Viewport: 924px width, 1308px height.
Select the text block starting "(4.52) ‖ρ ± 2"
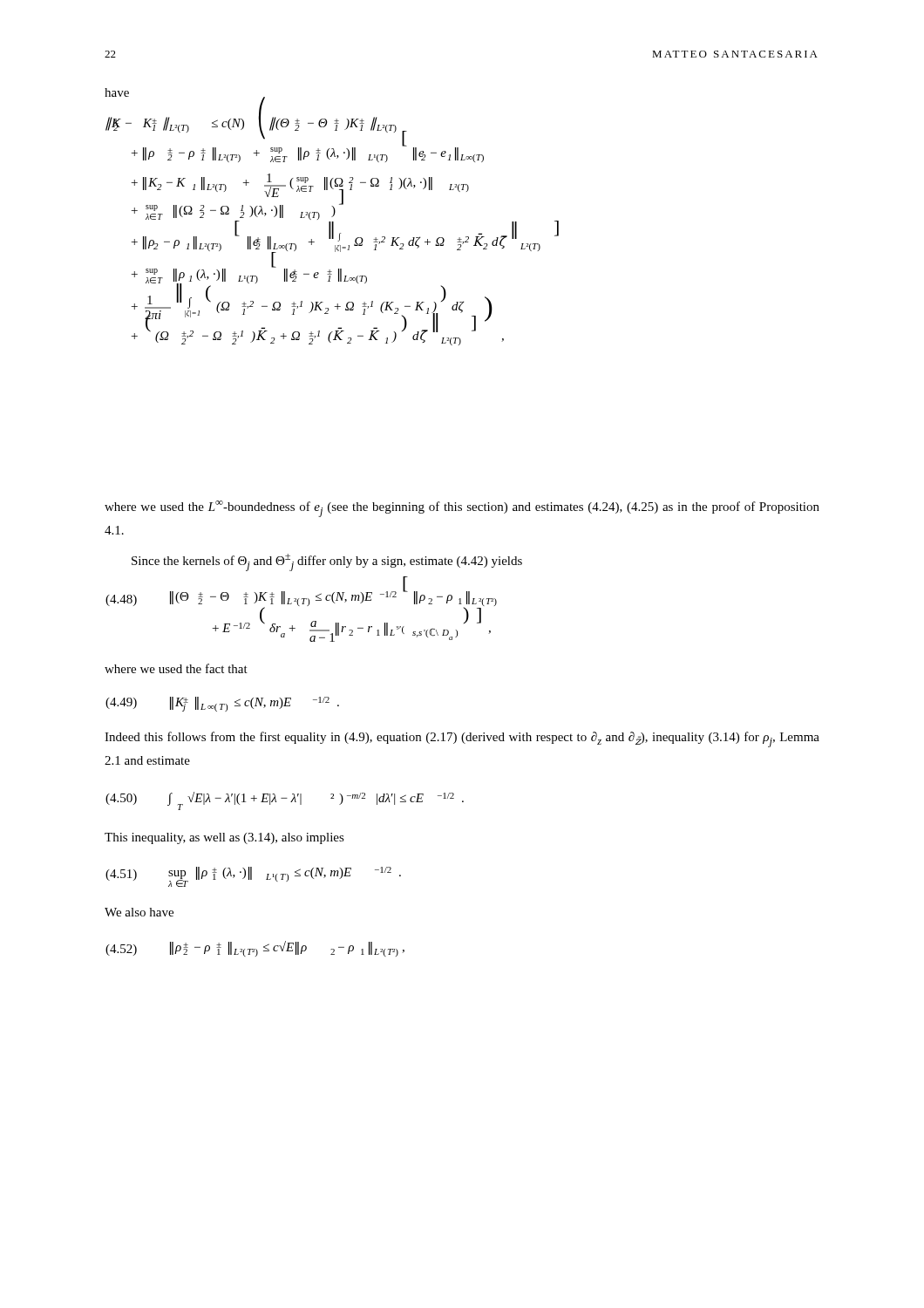point(255,949)
